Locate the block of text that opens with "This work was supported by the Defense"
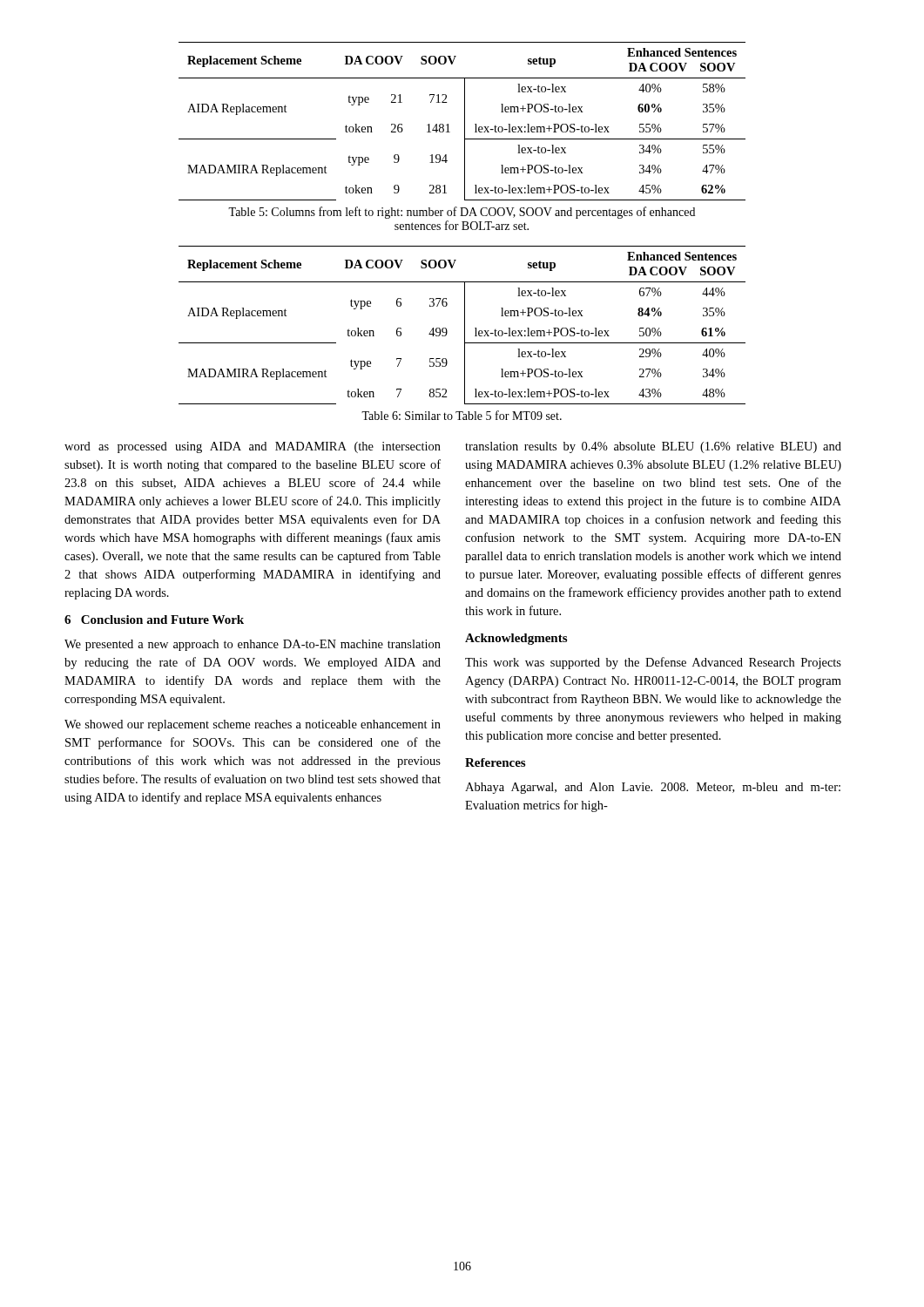Image resolution: width=924 pixels, height=1307 pixels. pos(653,699)
